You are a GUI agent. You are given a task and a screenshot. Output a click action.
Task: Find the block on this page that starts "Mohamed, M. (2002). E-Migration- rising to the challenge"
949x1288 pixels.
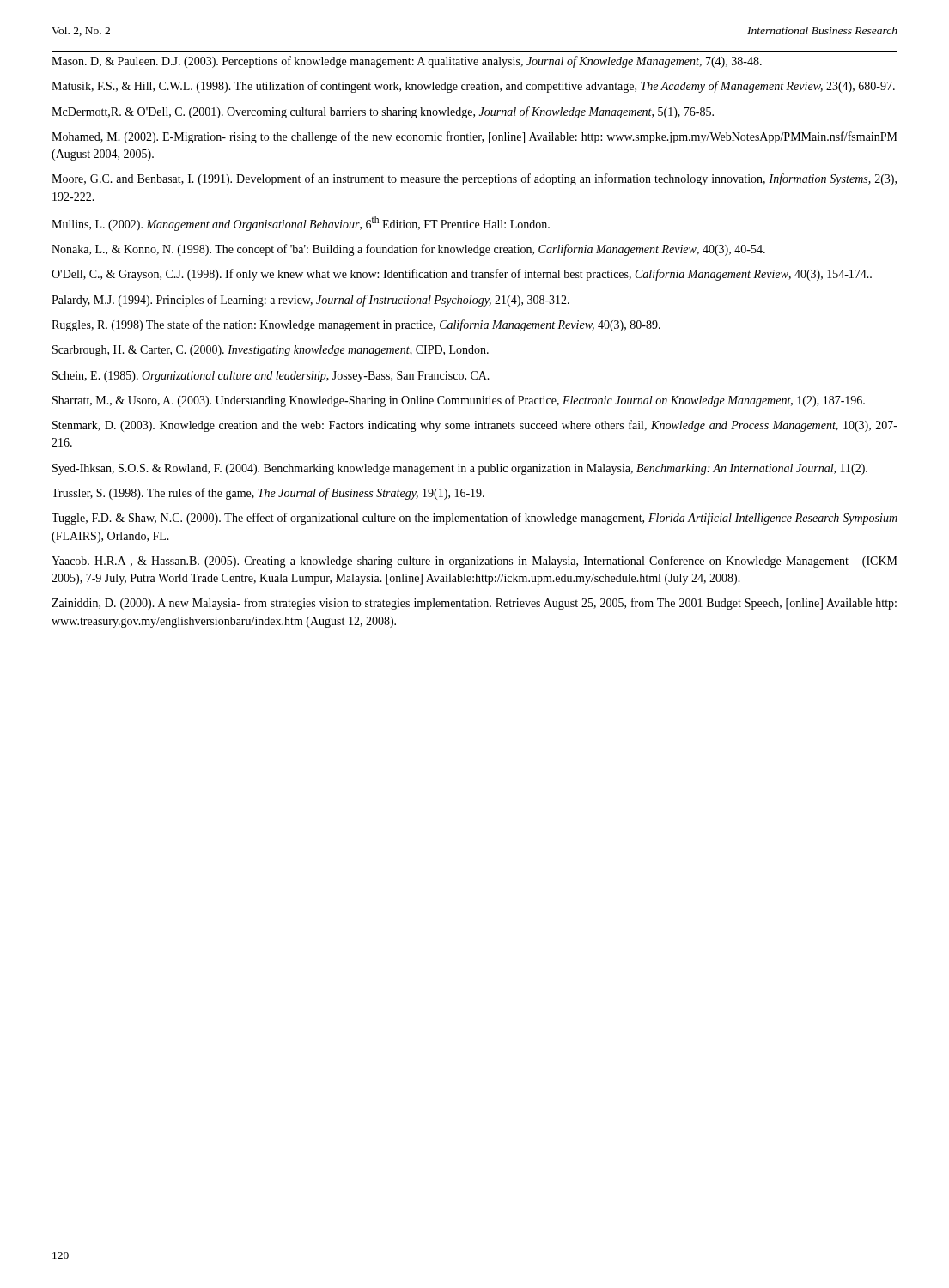click(474, 146)
